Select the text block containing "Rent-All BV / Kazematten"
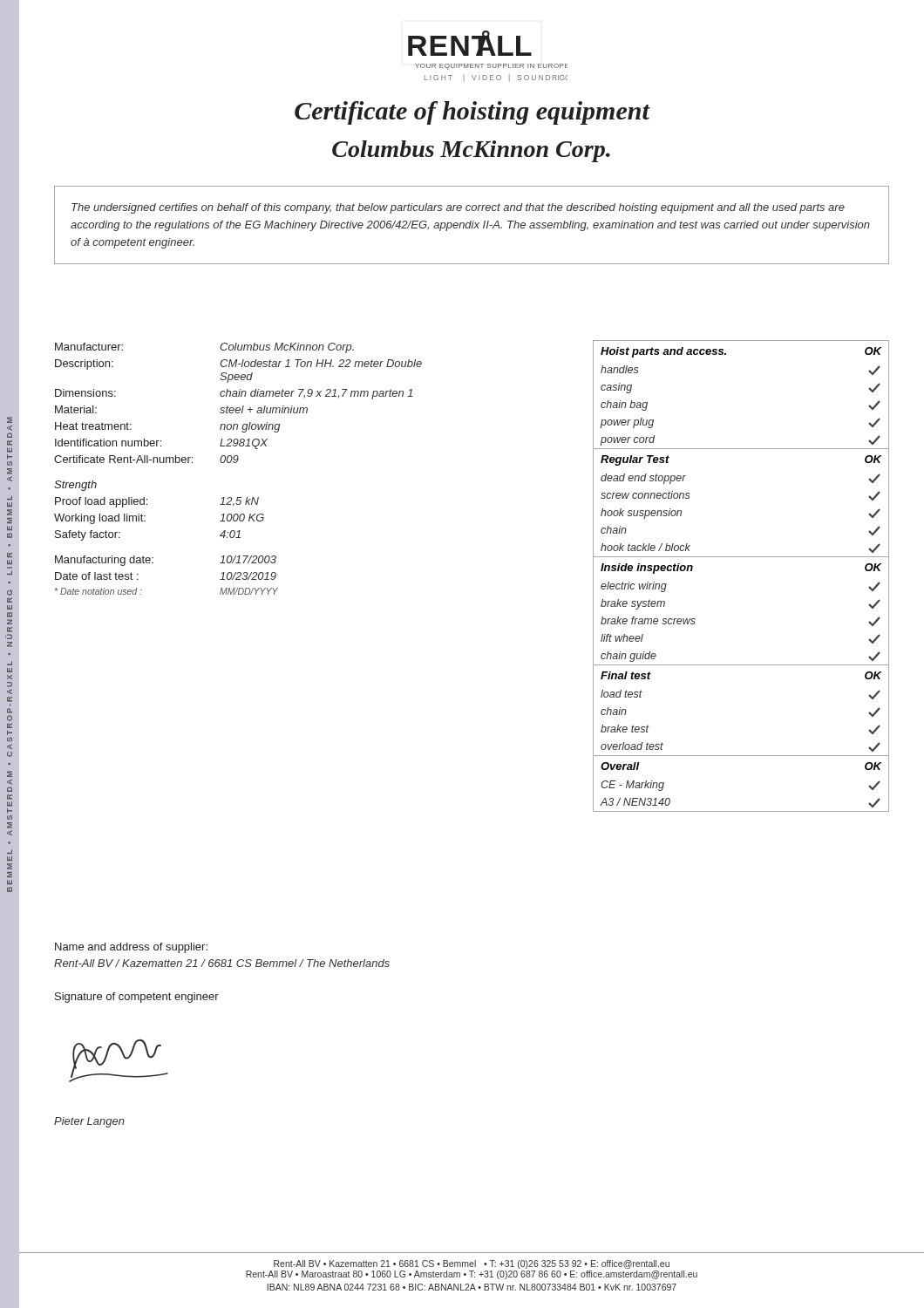Viewport: 924px width, 1308px height. tap(222, 963)
